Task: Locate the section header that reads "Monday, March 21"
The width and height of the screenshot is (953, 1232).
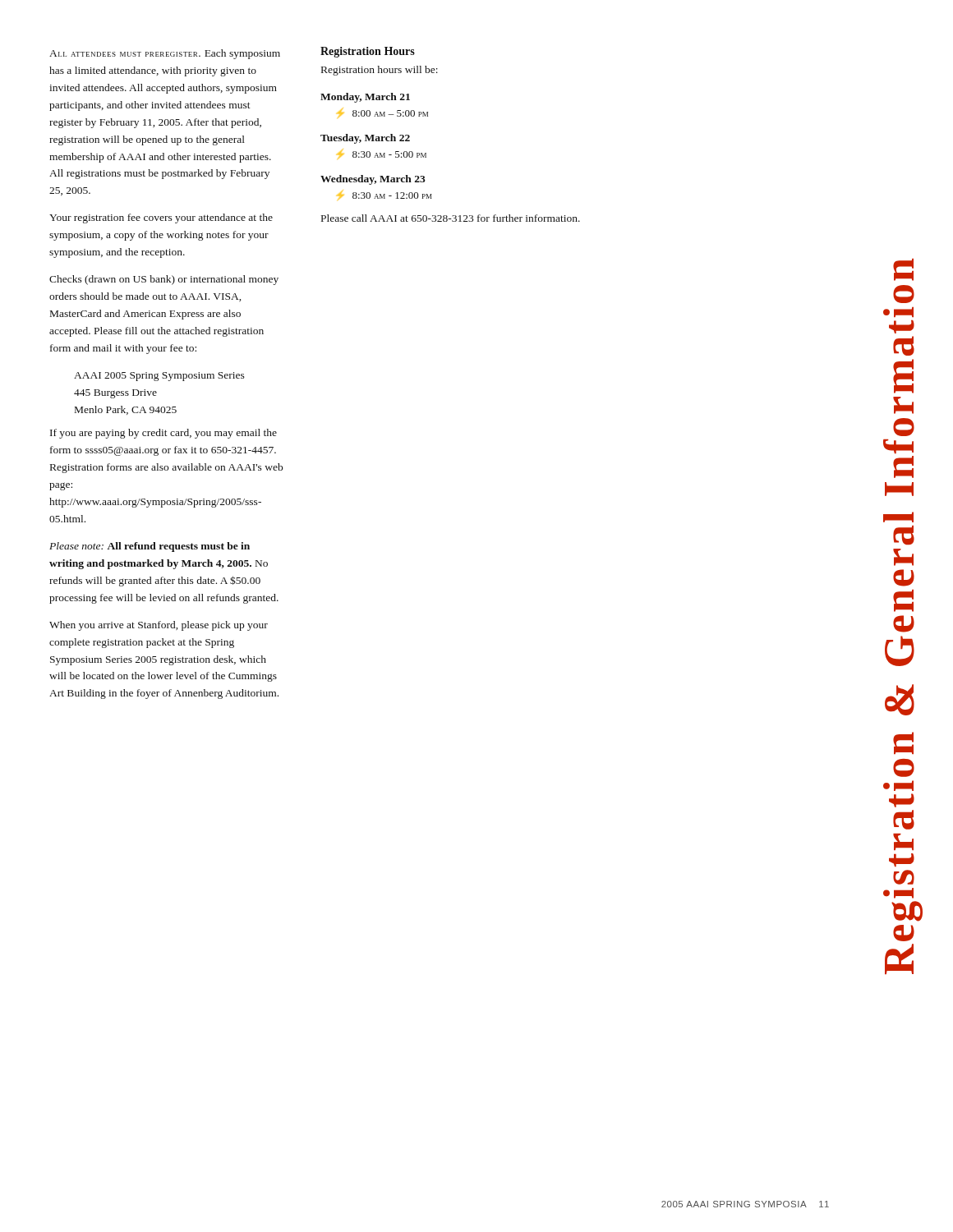Action: pyautogui.click(x=365, y=98)
